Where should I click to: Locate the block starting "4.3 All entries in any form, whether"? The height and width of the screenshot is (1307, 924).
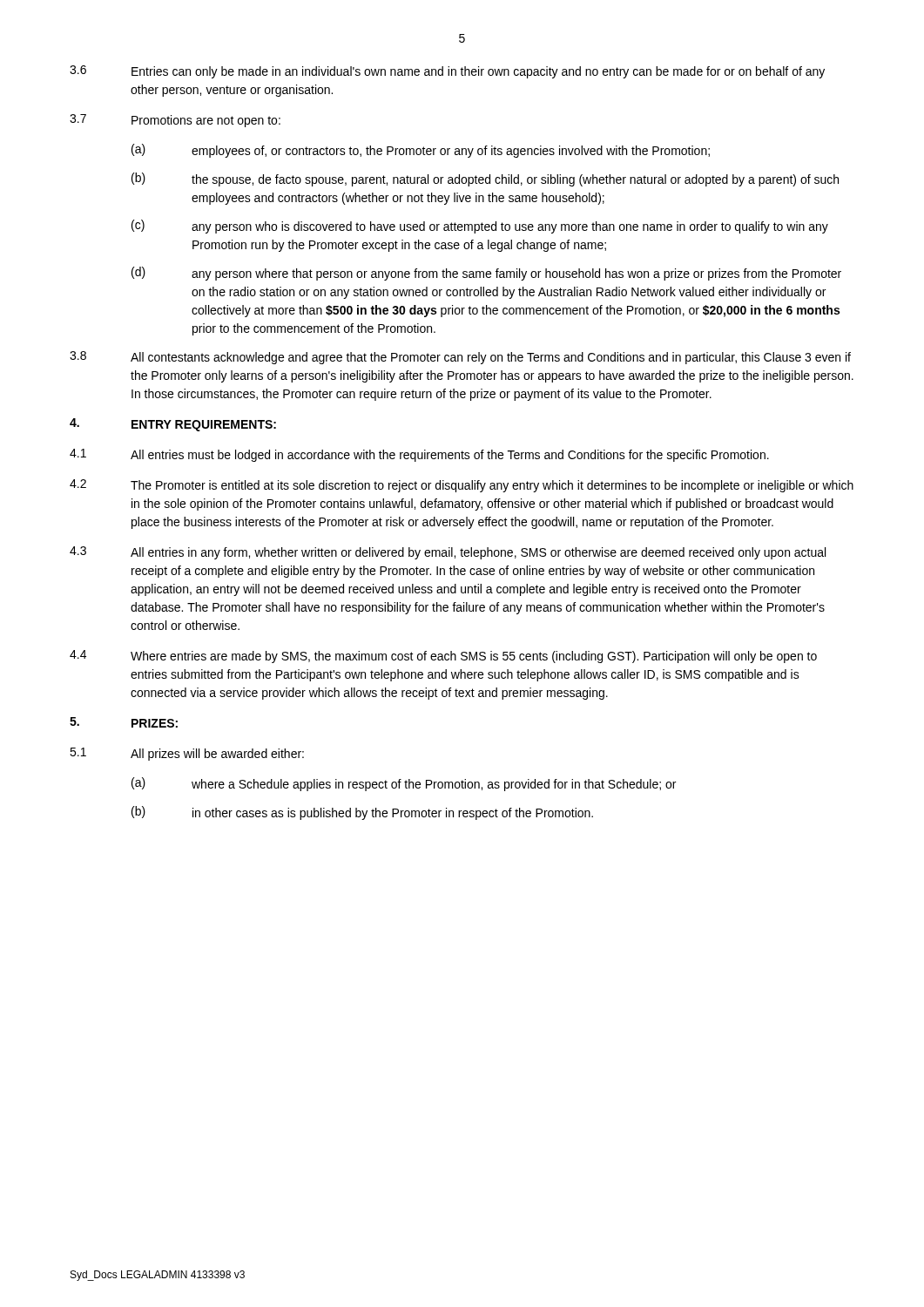462,589
